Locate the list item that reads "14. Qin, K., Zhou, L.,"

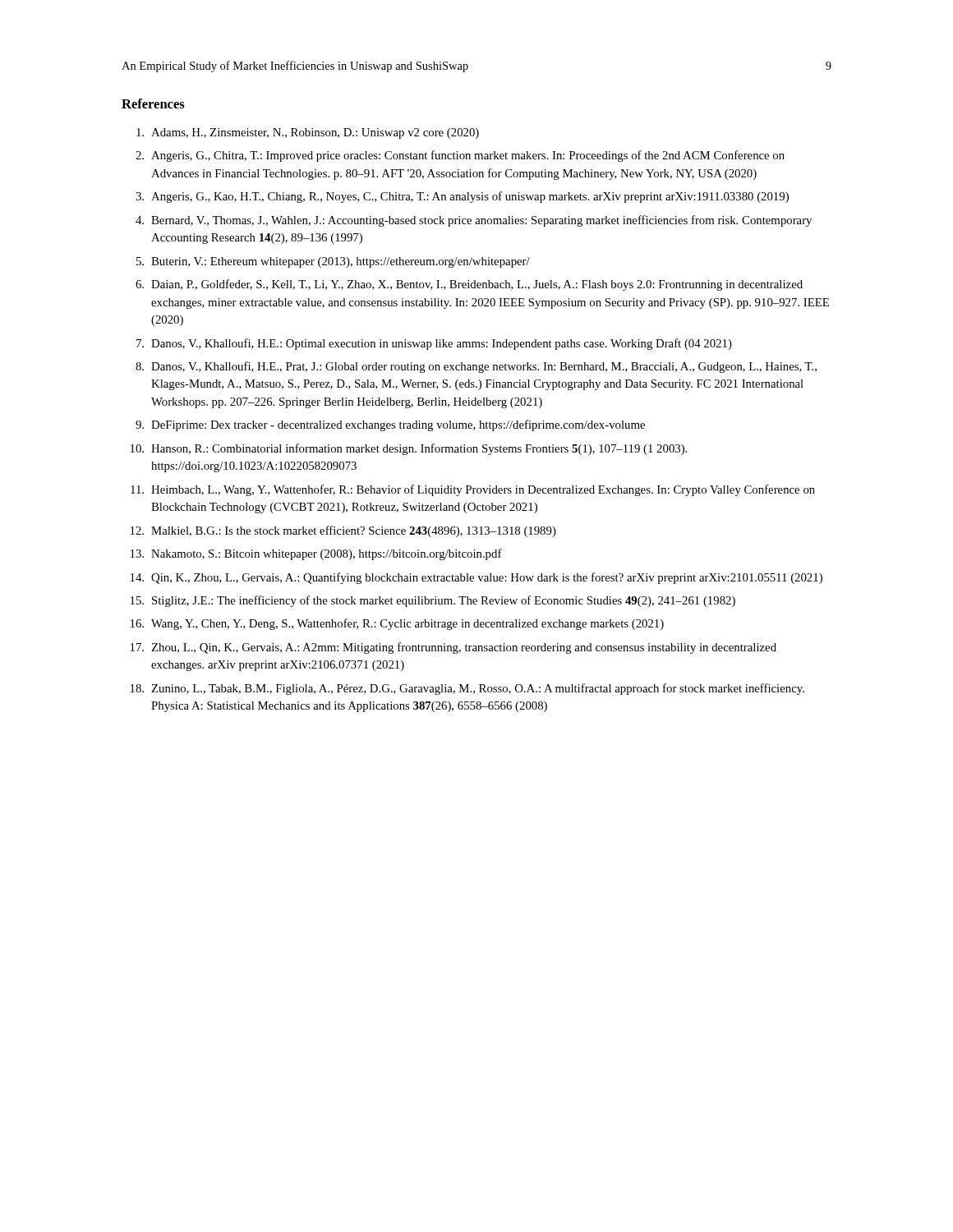pos(476,578)
